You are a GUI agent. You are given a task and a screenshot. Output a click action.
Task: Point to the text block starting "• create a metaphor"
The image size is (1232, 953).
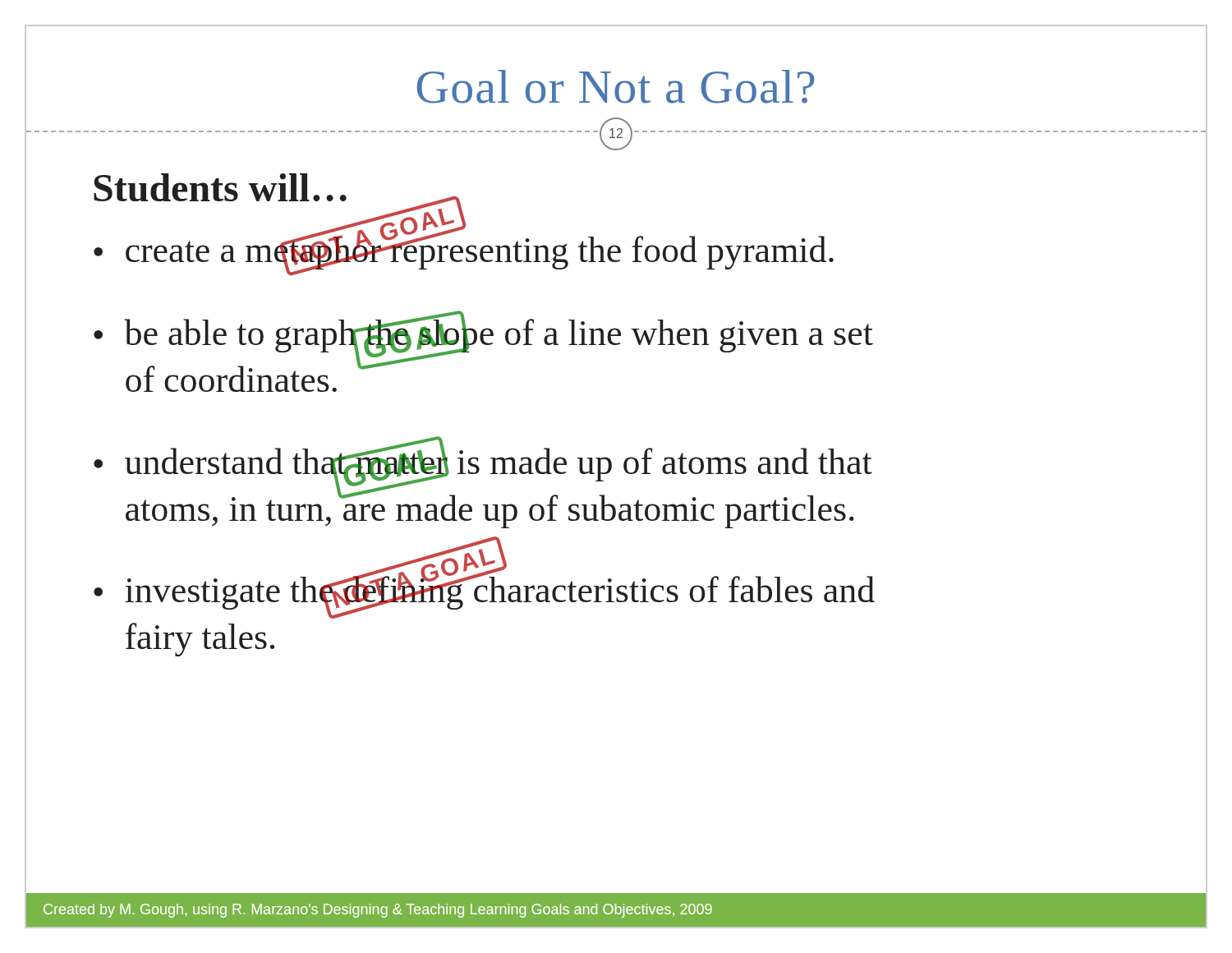pyautogui.click(x=616, y=251)
